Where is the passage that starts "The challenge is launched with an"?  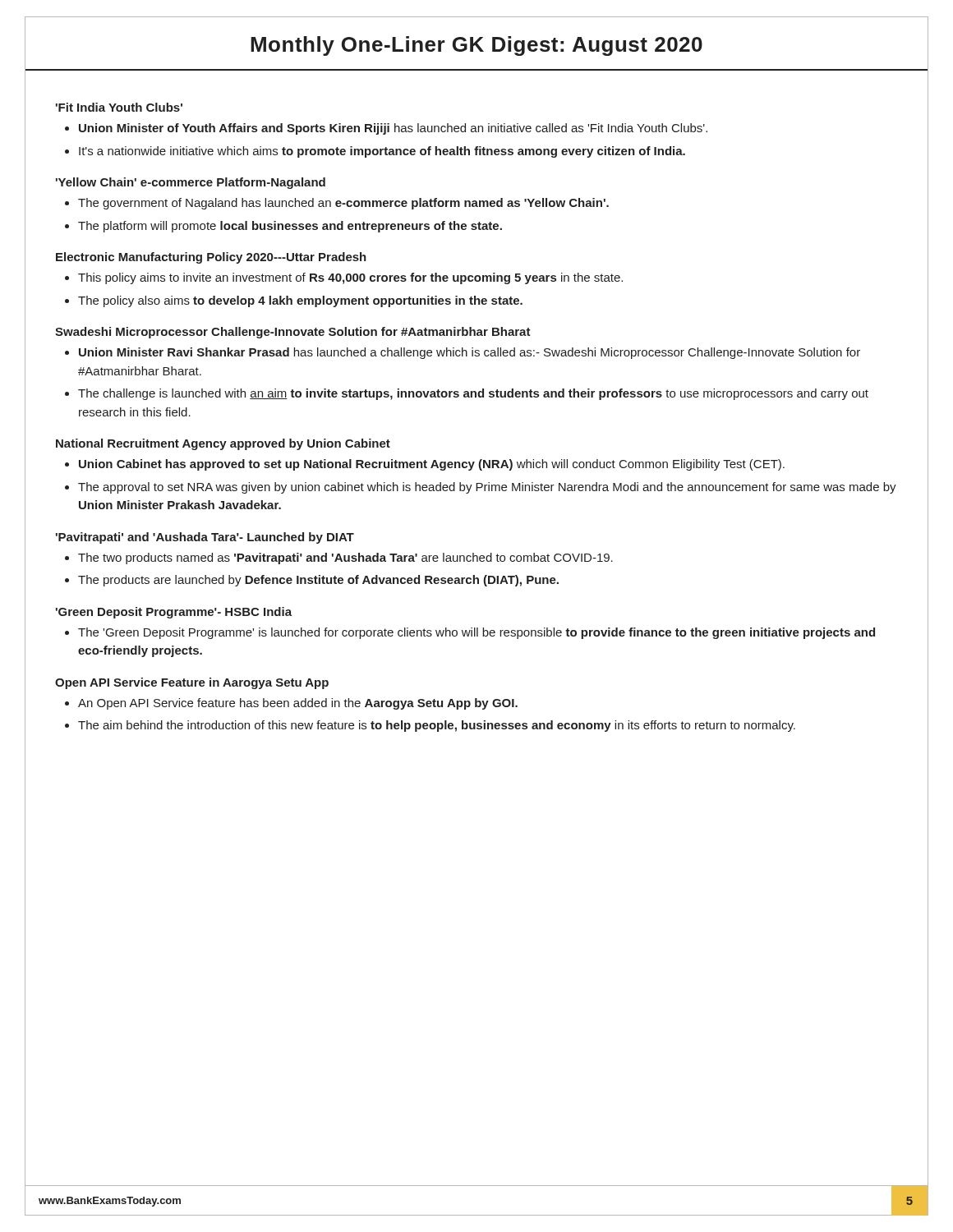[476, 403]
